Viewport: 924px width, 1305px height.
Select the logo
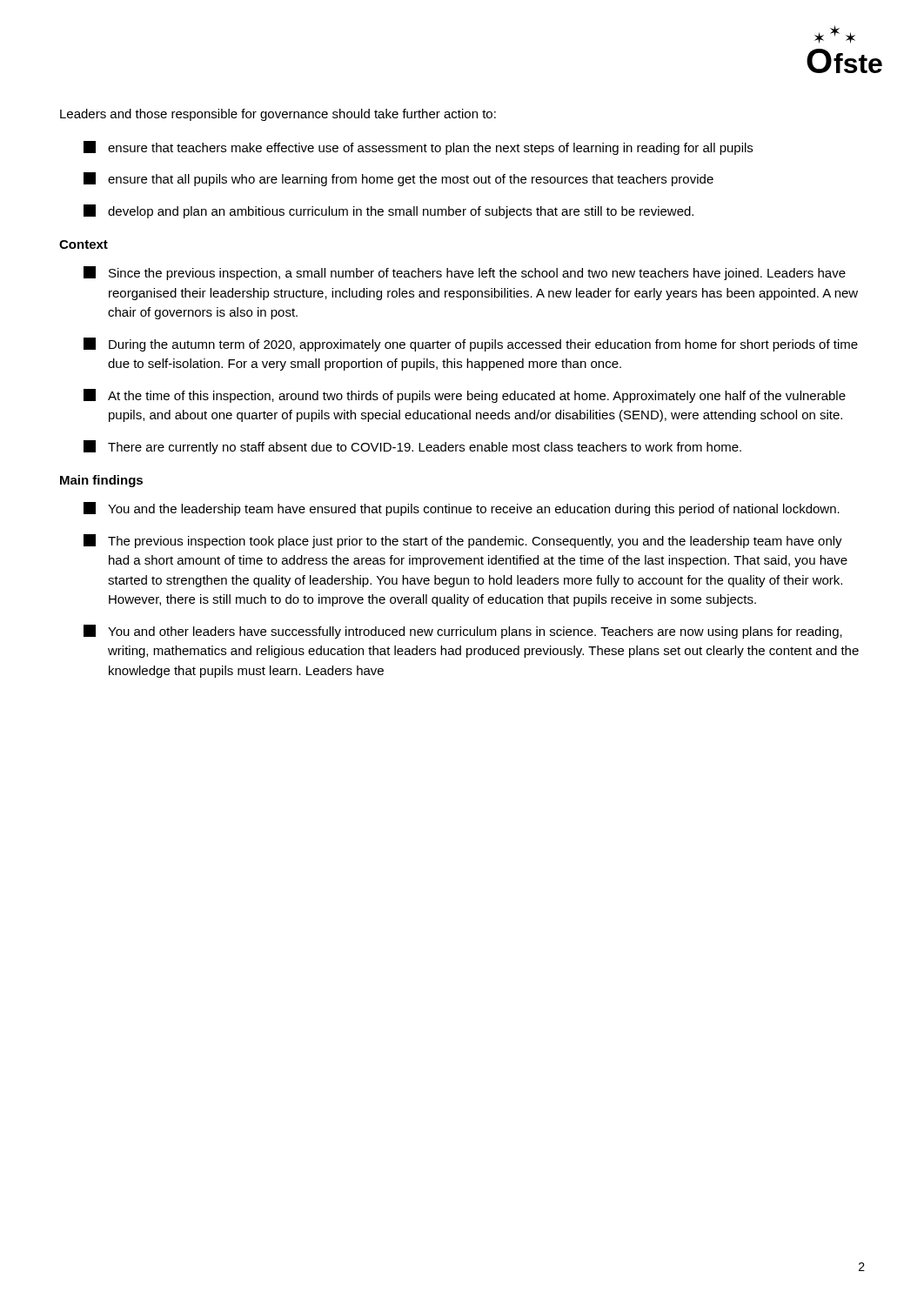click(843, 57)
